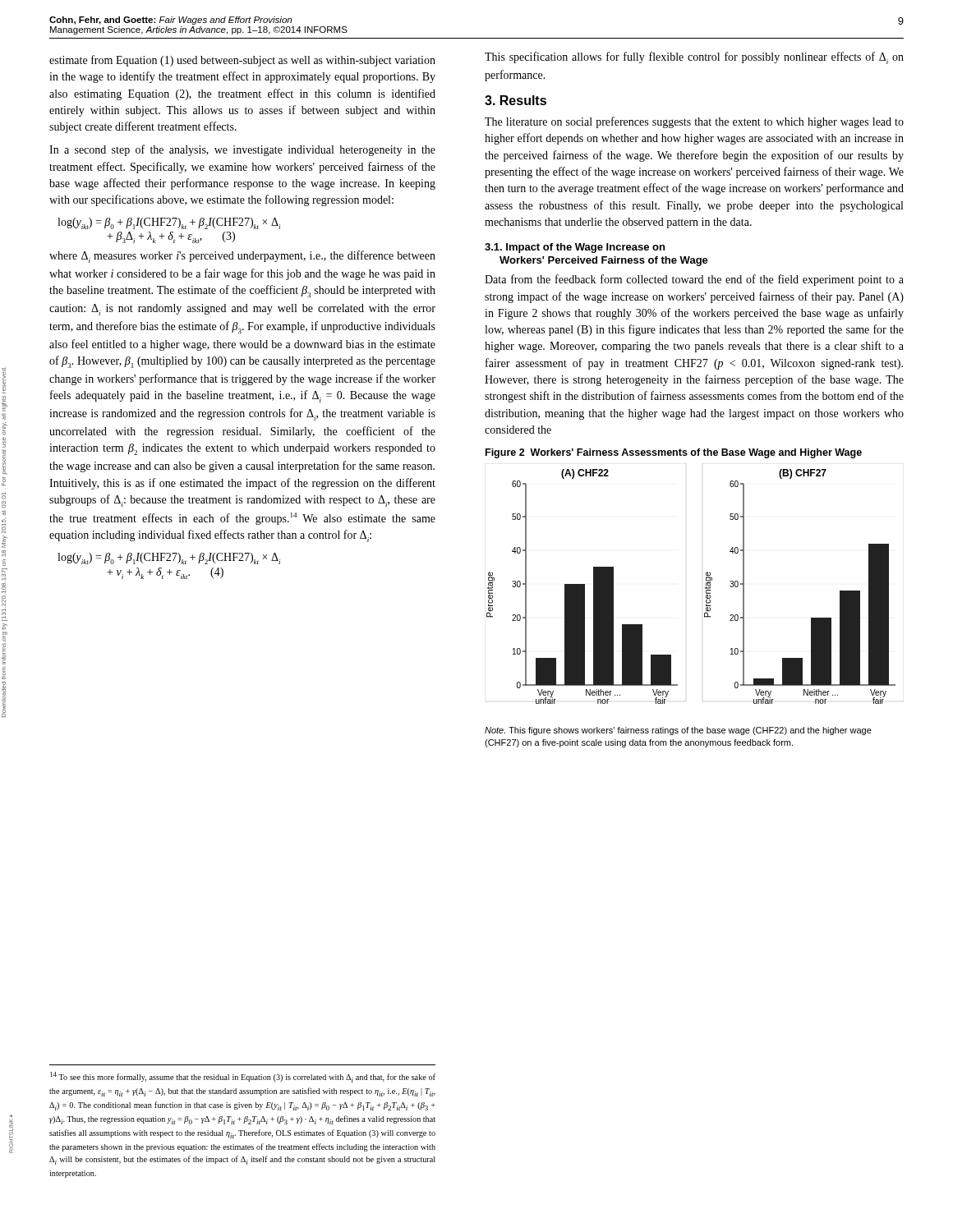
Task: Click on the text starting "where Δi measures worker i's perceived"
Action: click(242, 397)
